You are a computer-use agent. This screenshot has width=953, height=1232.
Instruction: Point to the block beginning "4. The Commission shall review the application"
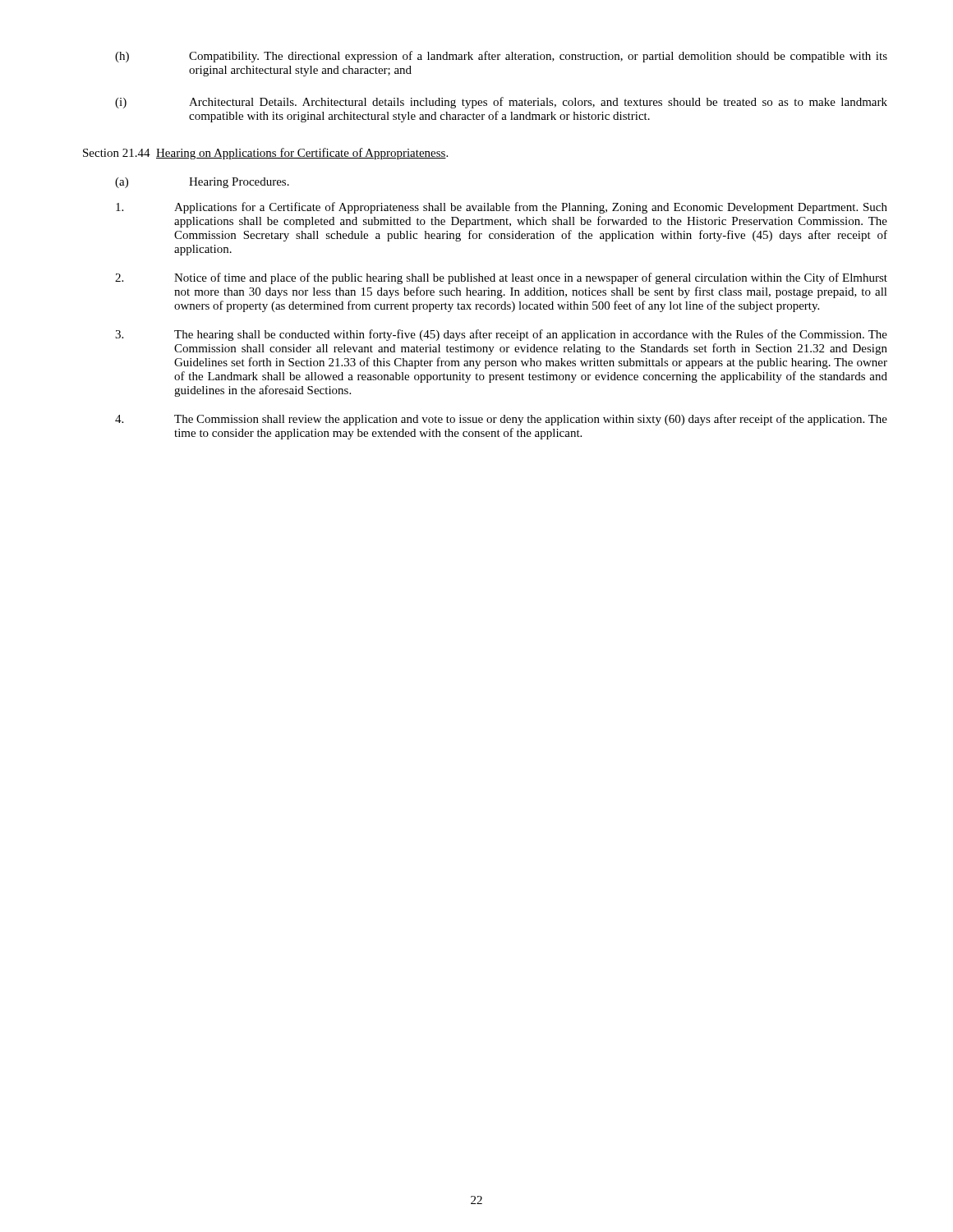click(485, 426)
